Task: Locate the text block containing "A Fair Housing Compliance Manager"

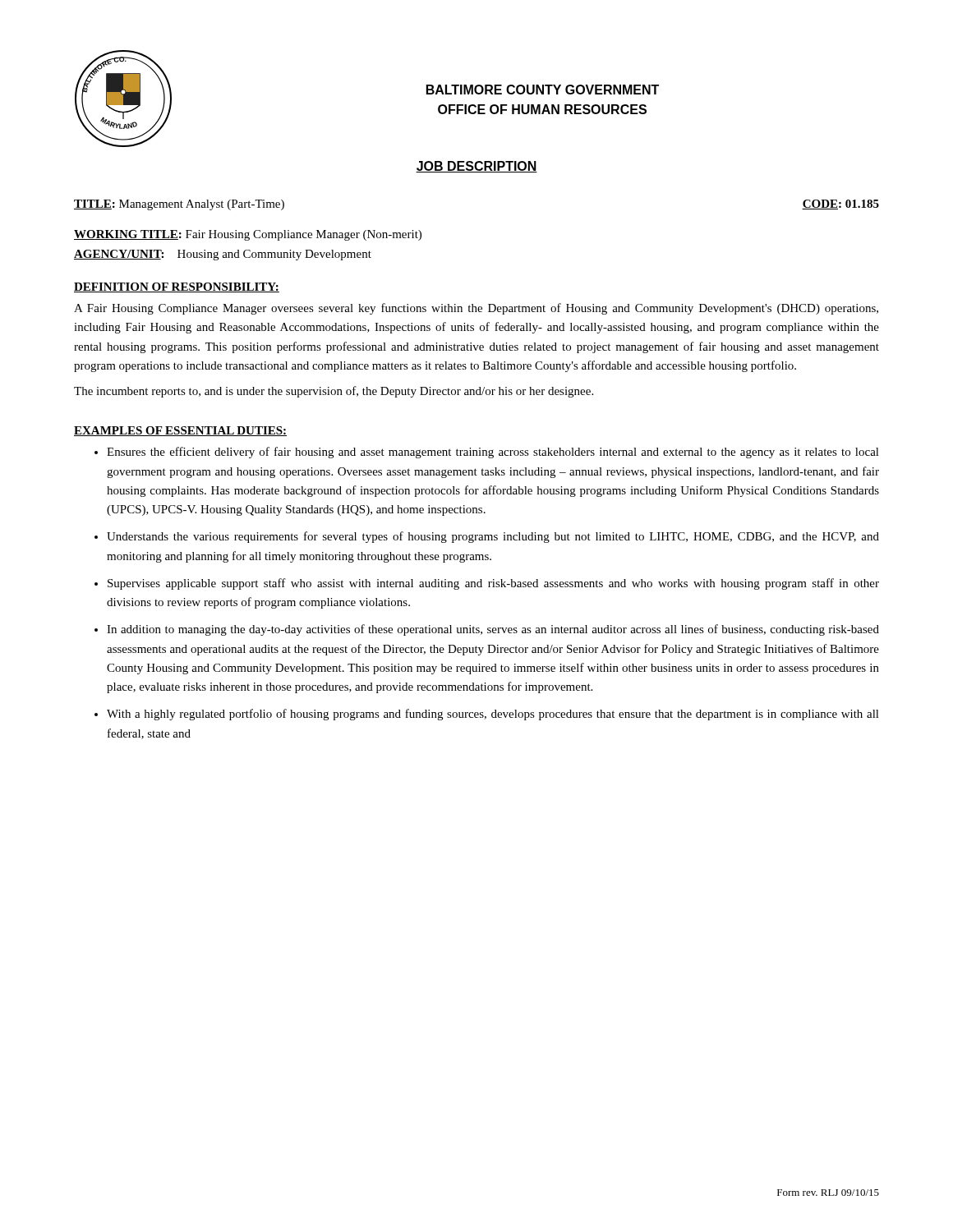Action: point(476,337)
